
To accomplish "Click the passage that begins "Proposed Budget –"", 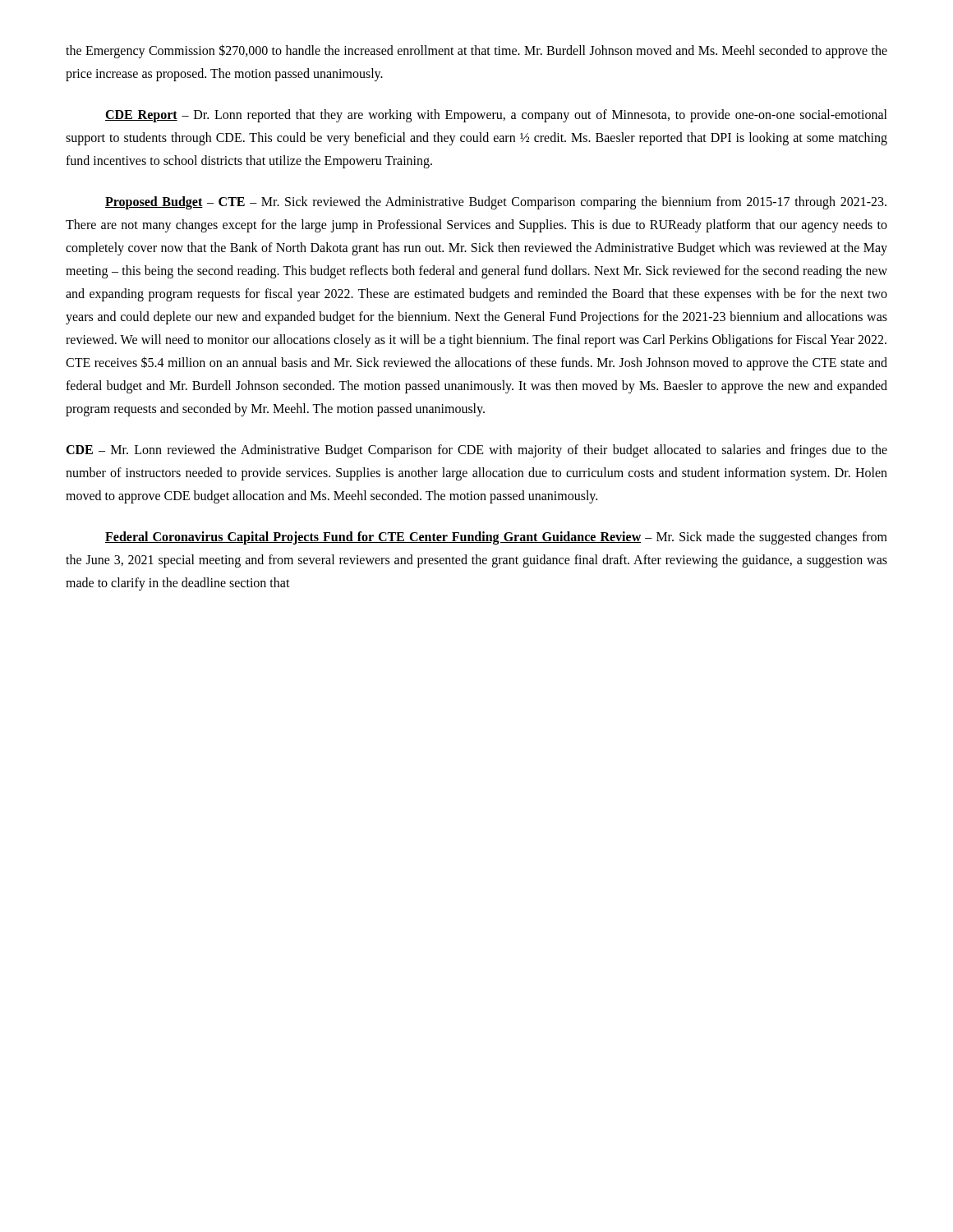I will [x=476, y=305].
